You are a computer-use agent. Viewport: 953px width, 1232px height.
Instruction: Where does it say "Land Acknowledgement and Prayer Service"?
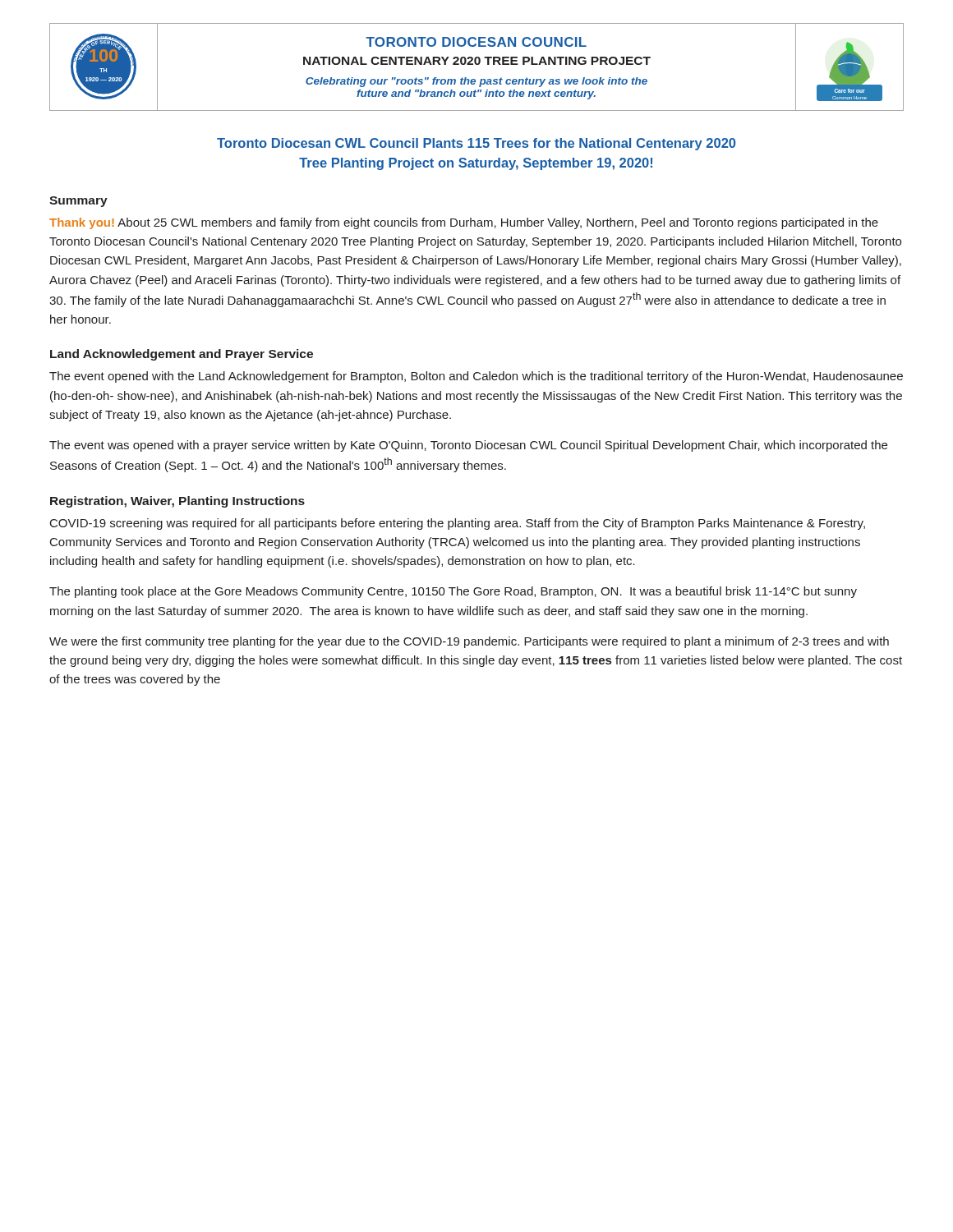[181, 354]
